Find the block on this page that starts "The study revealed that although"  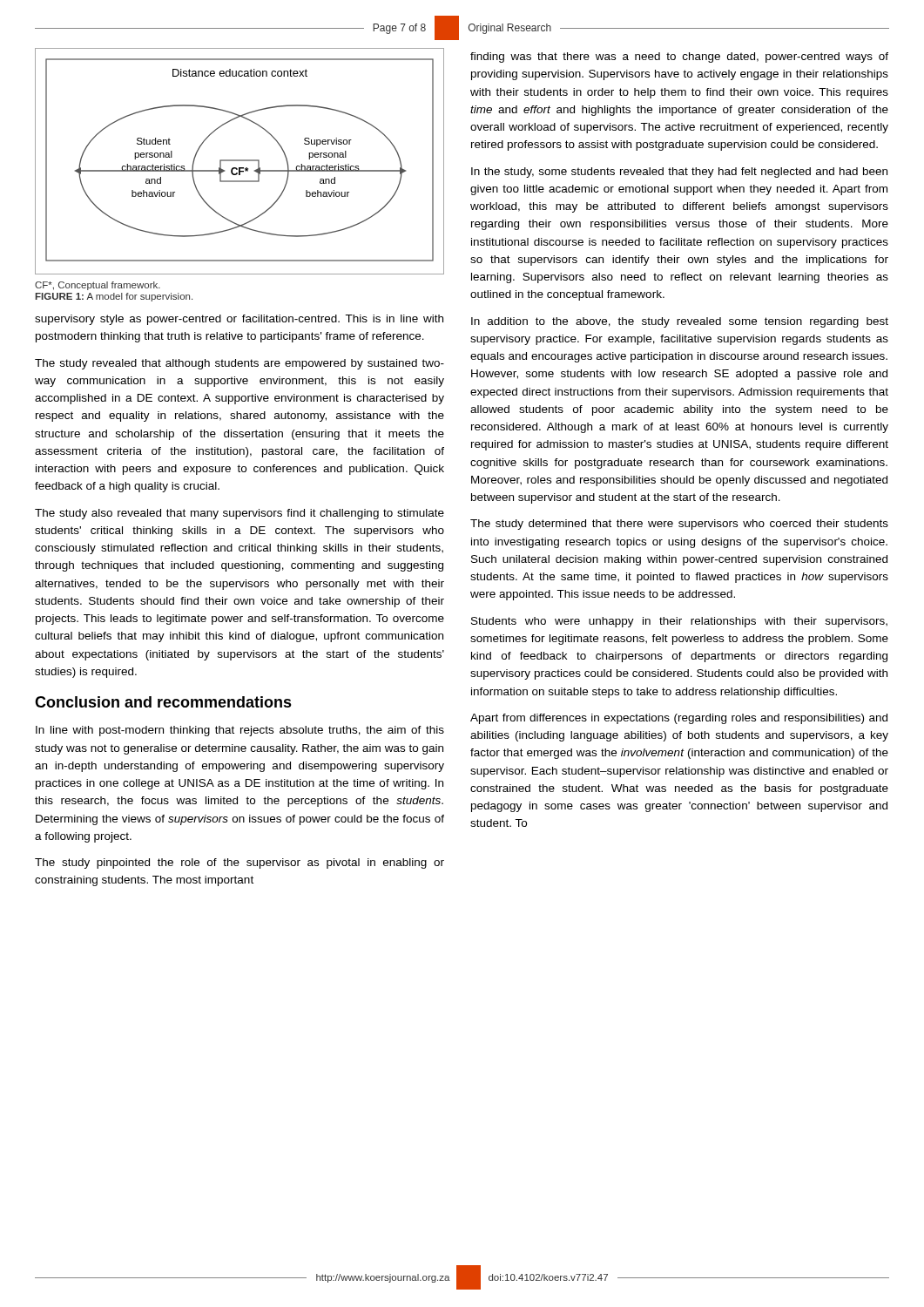(x=240, y=425)
